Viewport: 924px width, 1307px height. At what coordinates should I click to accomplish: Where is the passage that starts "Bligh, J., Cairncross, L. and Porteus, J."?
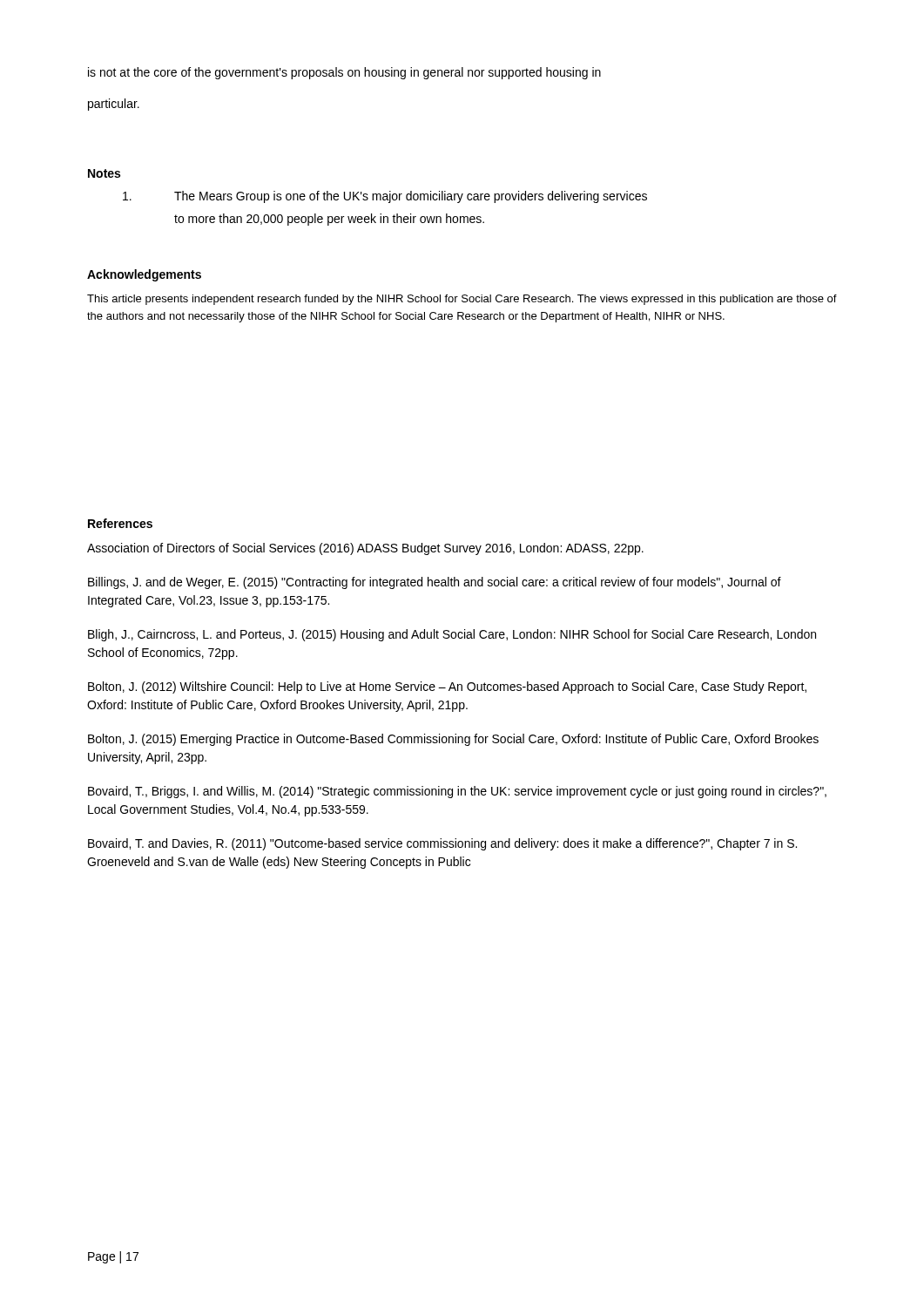click(x=452, y=644)
